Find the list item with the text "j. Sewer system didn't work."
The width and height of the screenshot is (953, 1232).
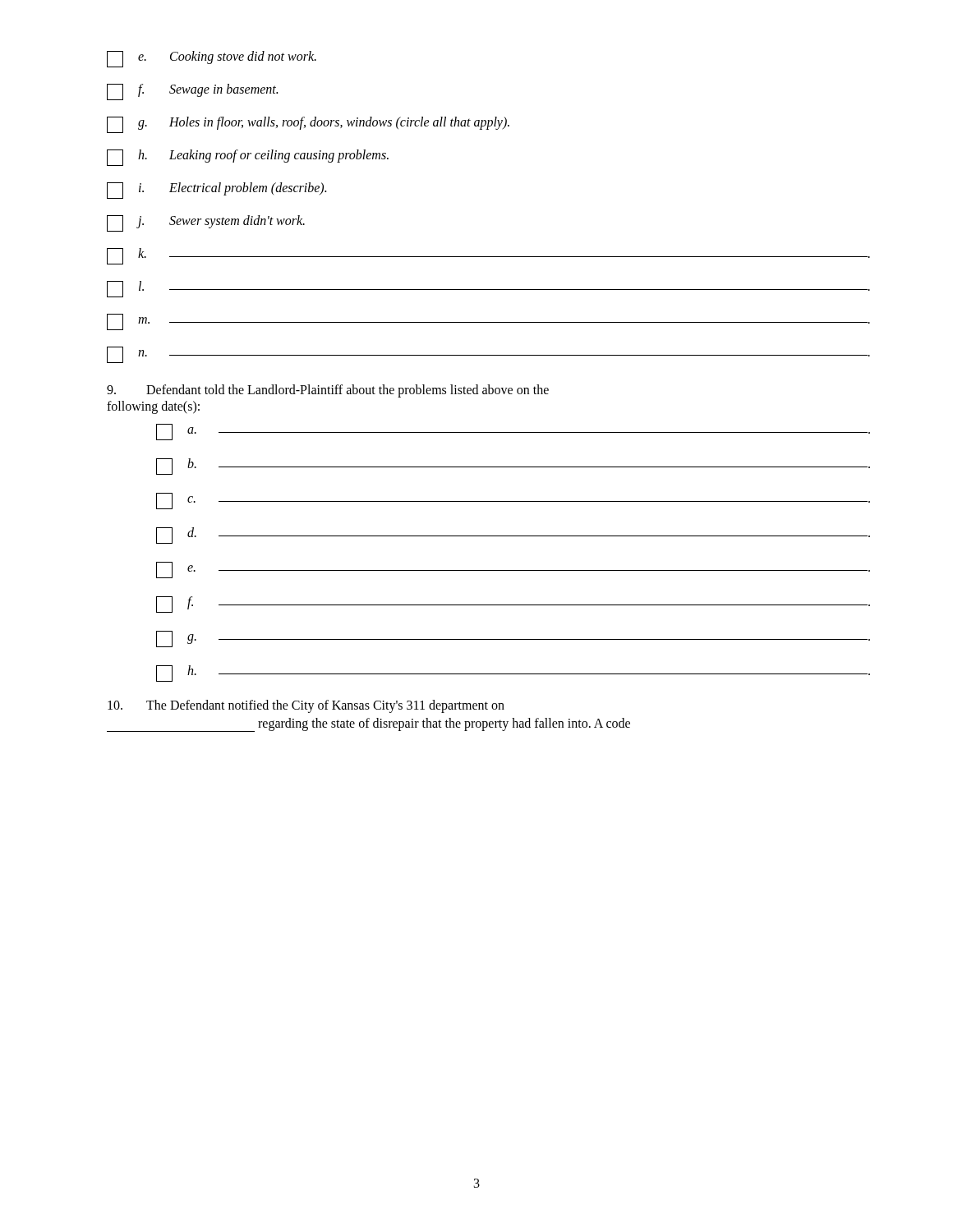pos(206,223)
